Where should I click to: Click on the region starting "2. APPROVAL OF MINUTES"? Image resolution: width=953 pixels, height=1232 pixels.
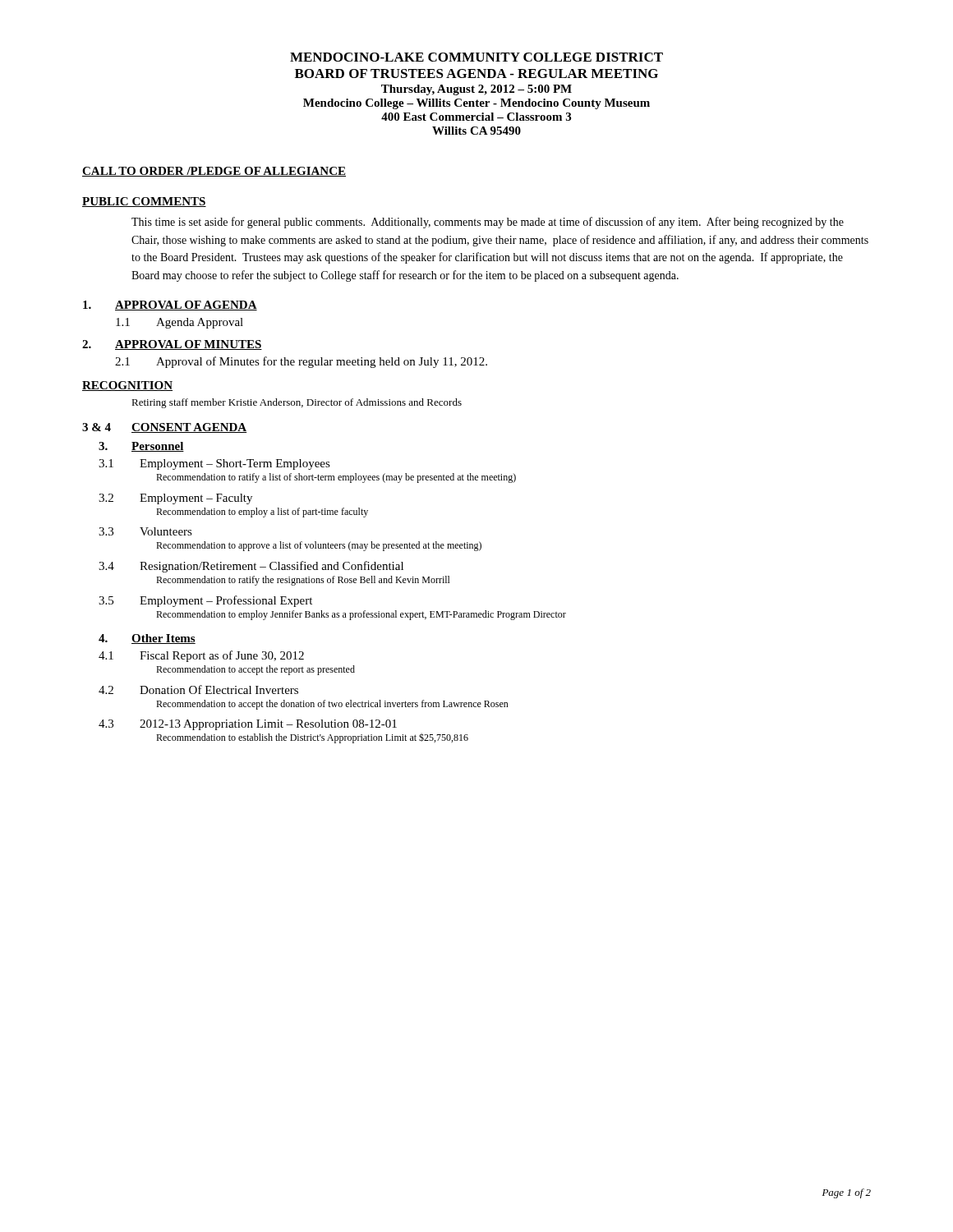click(172, 345)
